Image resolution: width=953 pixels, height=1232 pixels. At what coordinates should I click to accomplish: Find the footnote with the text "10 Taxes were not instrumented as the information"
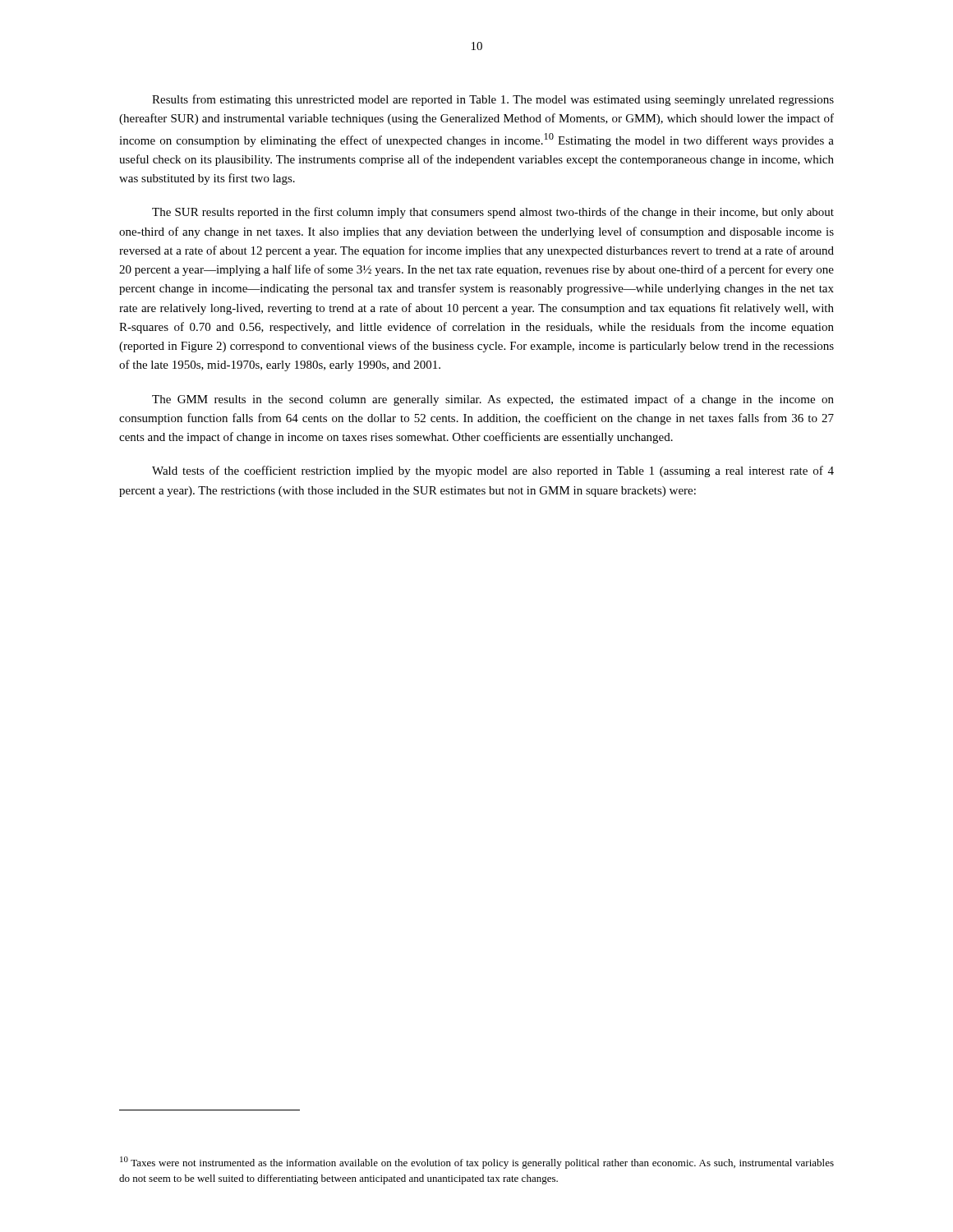(x=476, y=1169)
